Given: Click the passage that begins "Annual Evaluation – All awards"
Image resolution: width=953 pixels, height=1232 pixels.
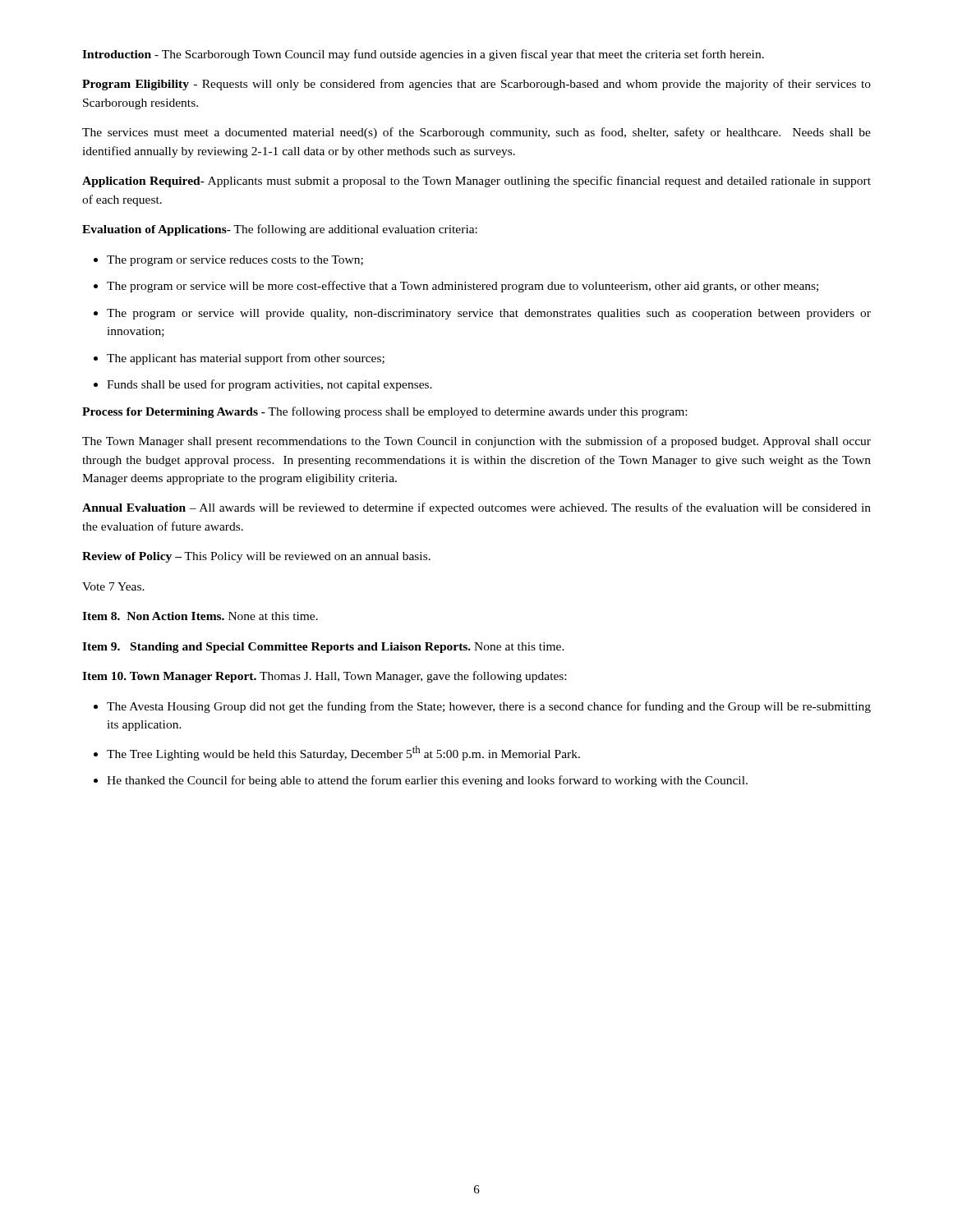Looking at the screenshot, I should point(476,517).
